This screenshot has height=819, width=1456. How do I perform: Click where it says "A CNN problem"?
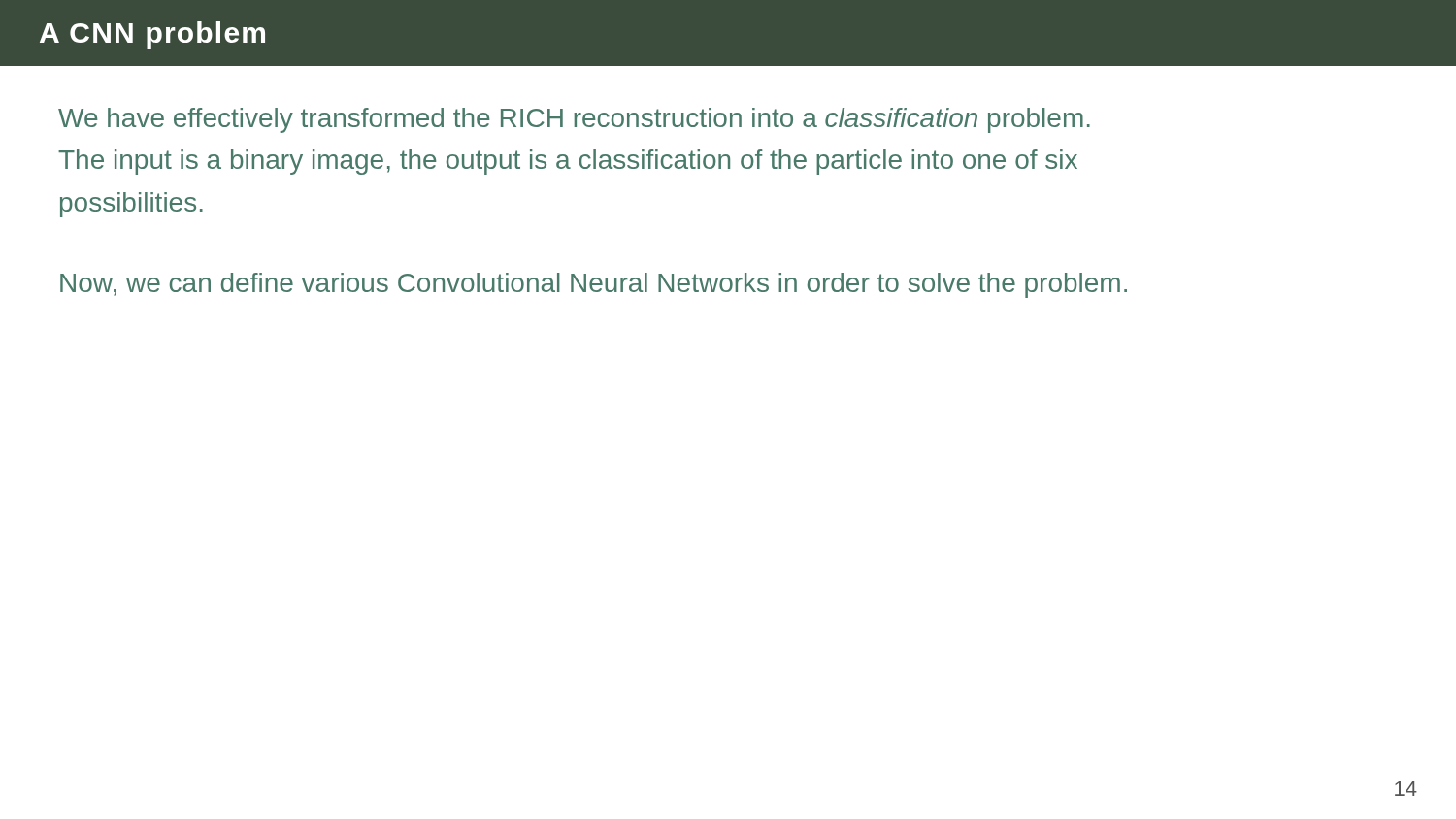click(153, 33)
